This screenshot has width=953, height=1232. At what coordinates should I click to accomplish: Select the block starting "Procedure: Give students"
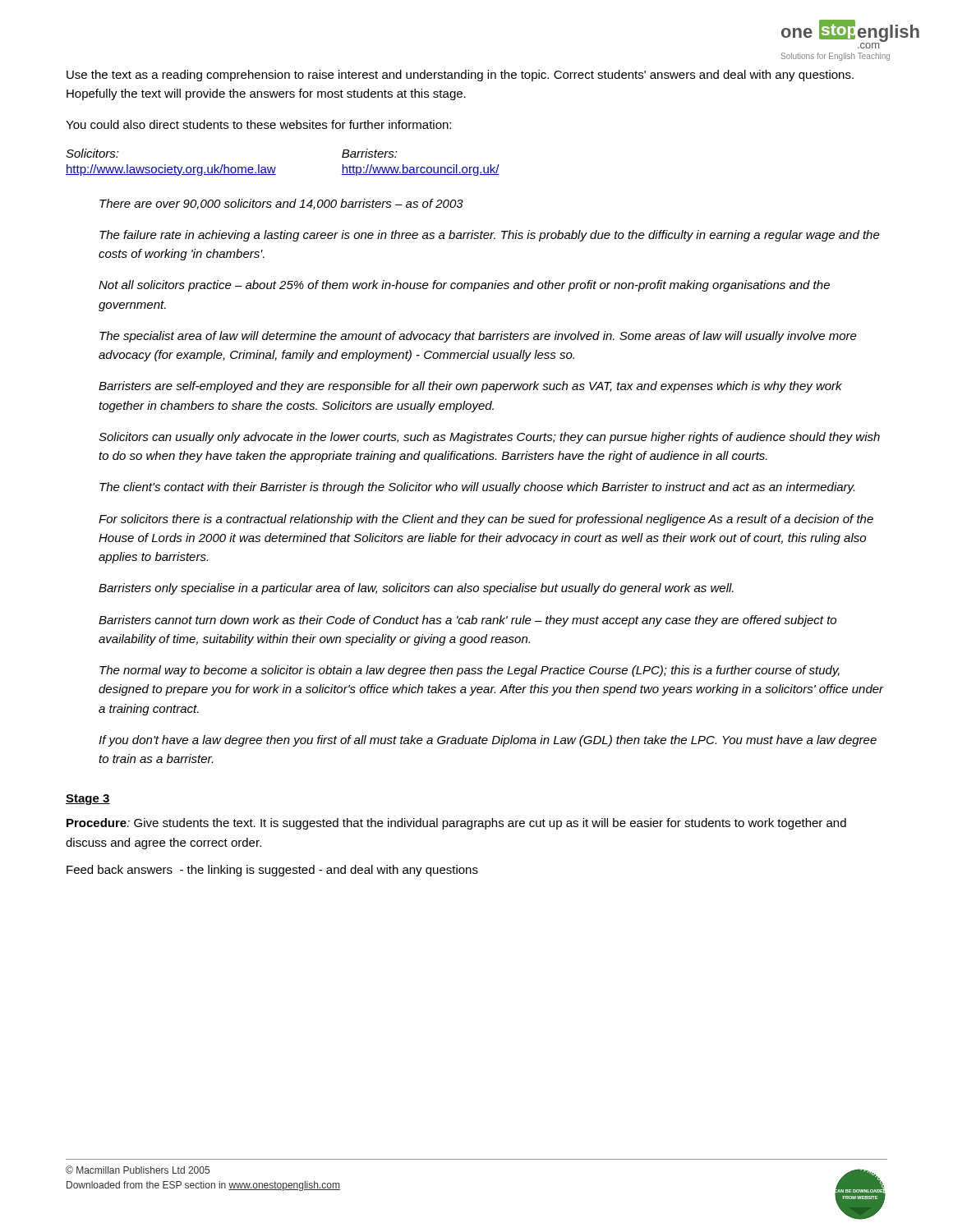(456, 832)
